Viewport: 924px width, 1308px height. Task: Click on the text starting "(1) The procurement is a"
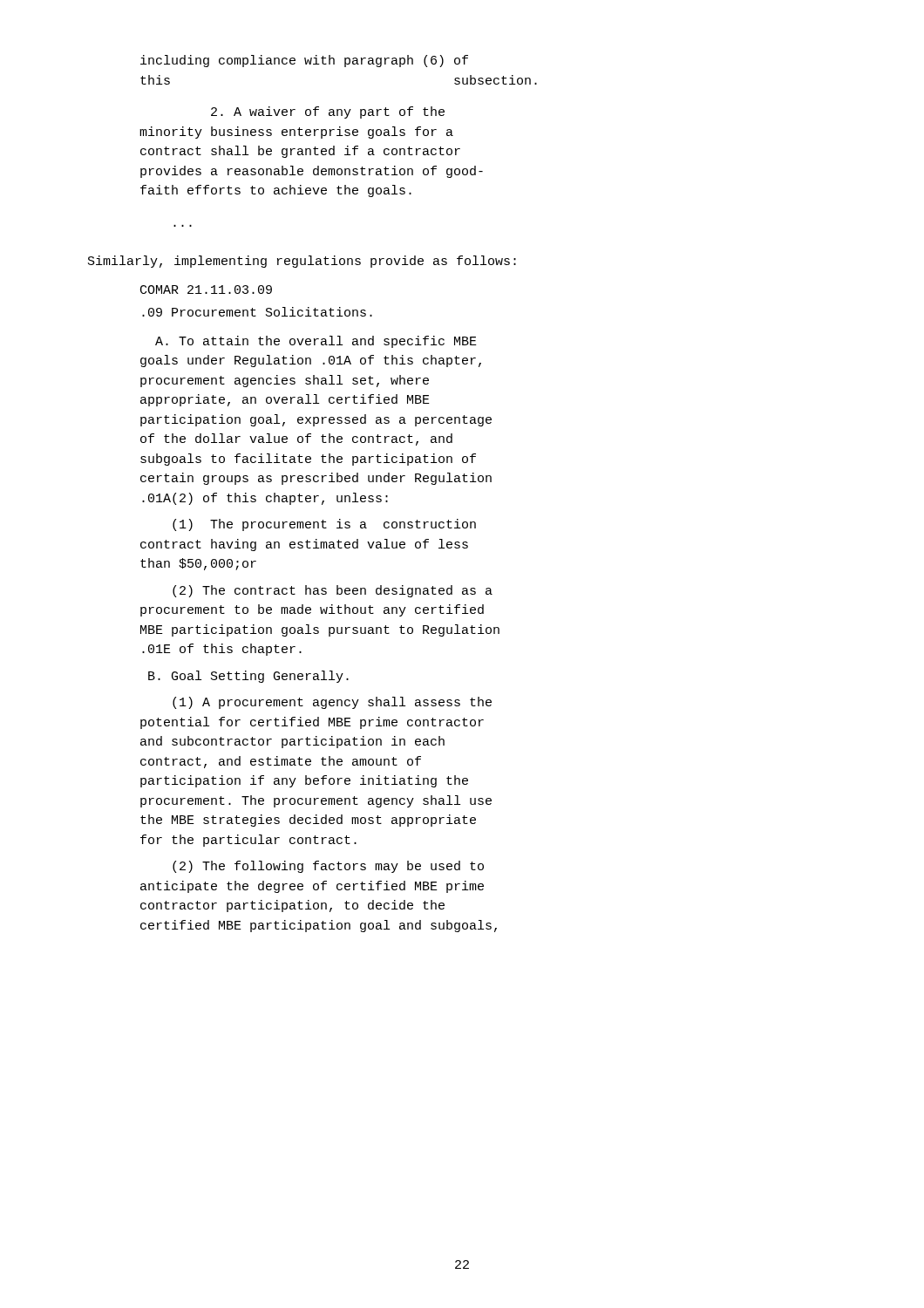(x=308, y=545)
